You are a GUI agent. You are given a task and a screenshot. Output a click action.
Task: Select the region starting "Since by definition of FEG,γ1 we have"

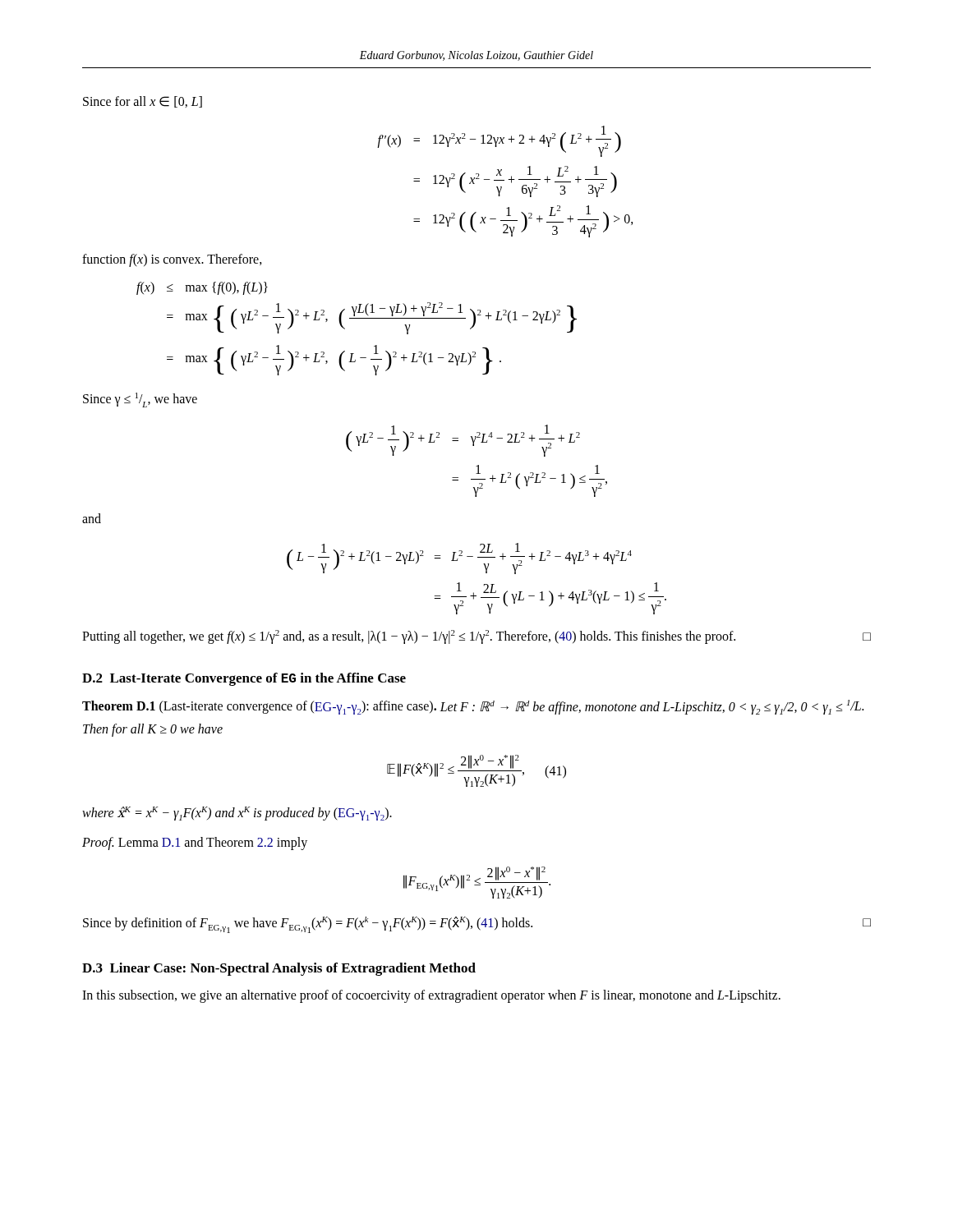(476, 923)
